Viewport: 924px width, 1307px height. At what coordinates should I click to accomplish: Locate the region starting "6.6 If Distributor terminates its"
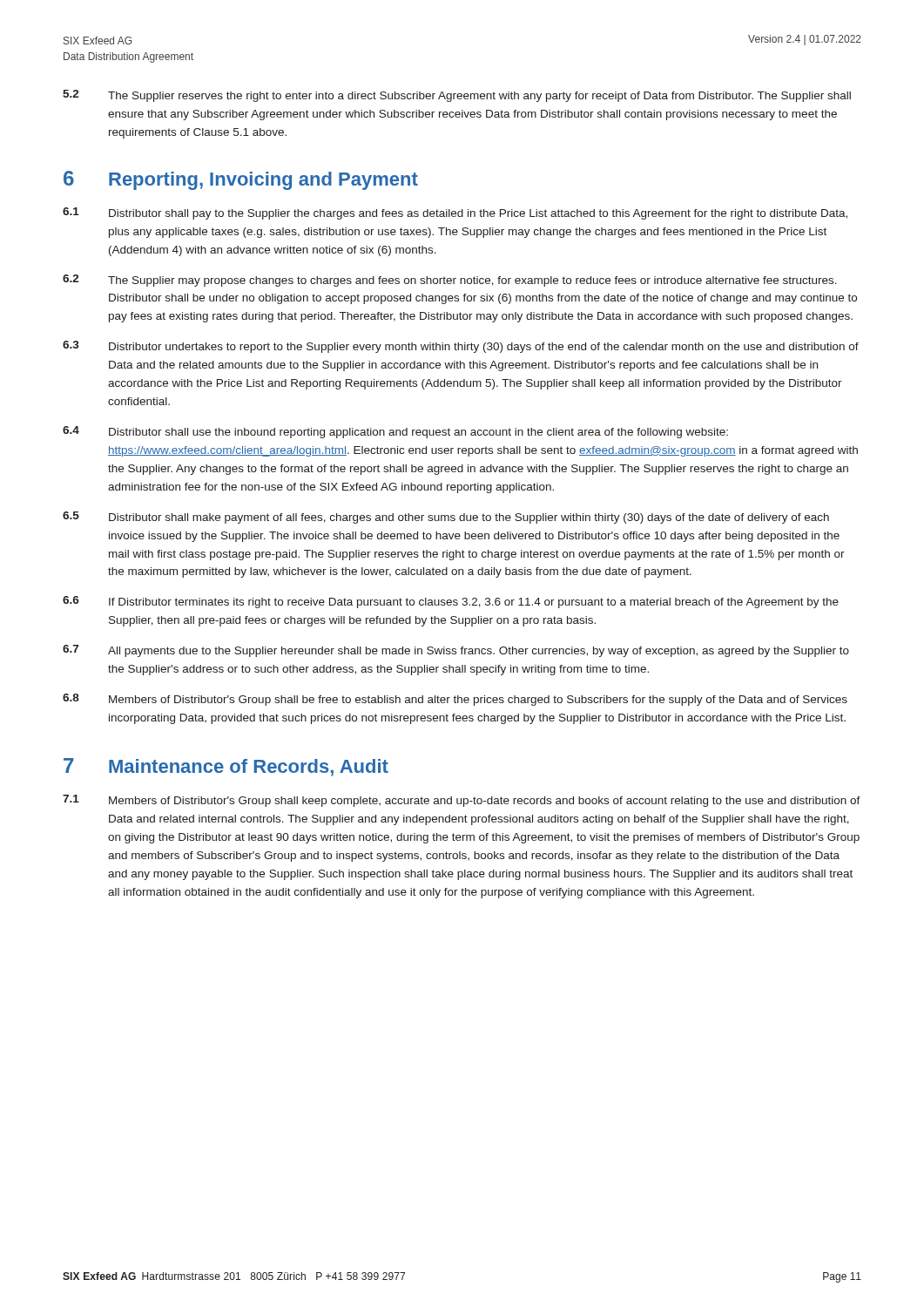pyautogui.click(x=462, y=612)
